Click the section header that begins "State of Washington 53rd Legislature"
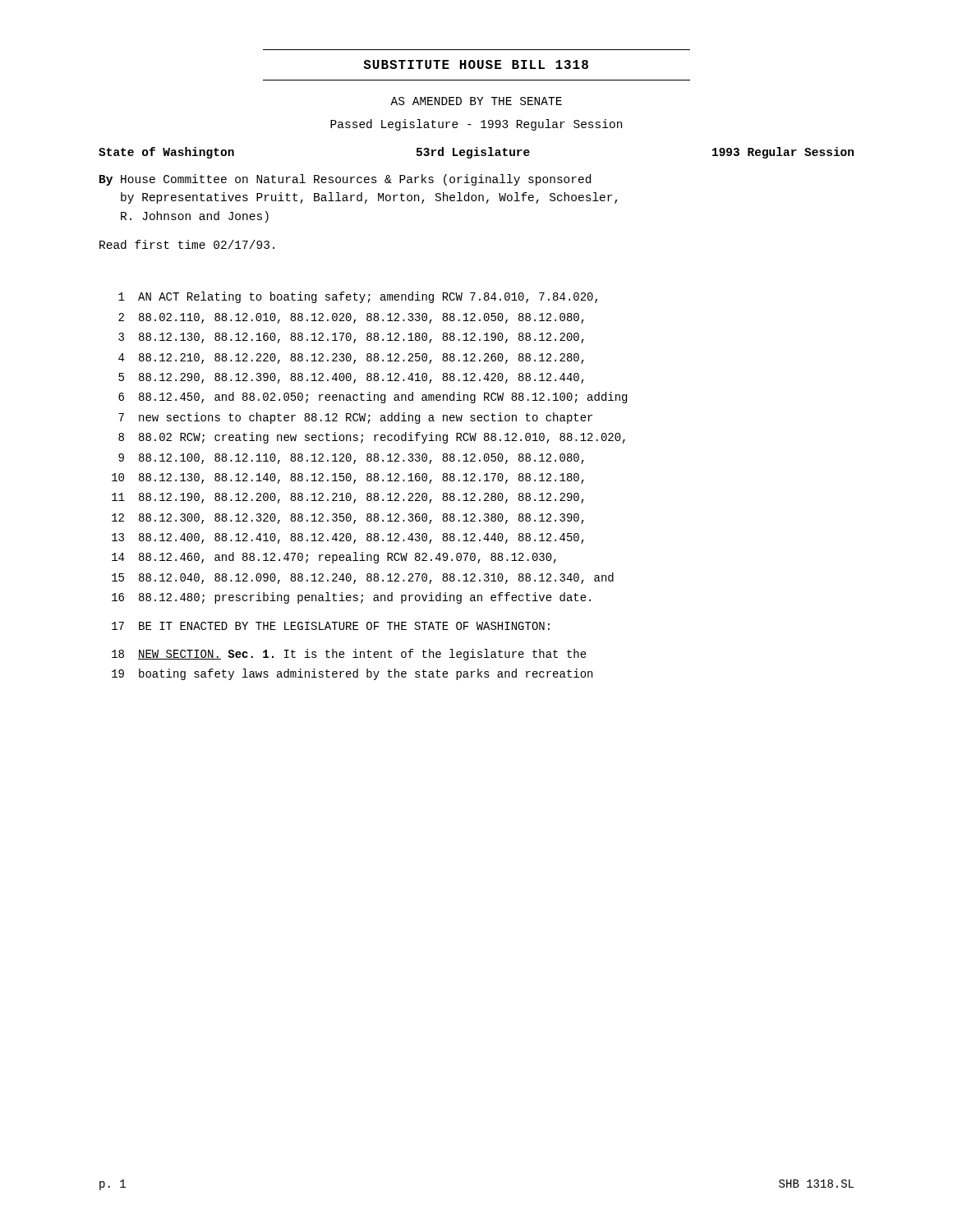953x1232 pixels. (x=476, y=153)
